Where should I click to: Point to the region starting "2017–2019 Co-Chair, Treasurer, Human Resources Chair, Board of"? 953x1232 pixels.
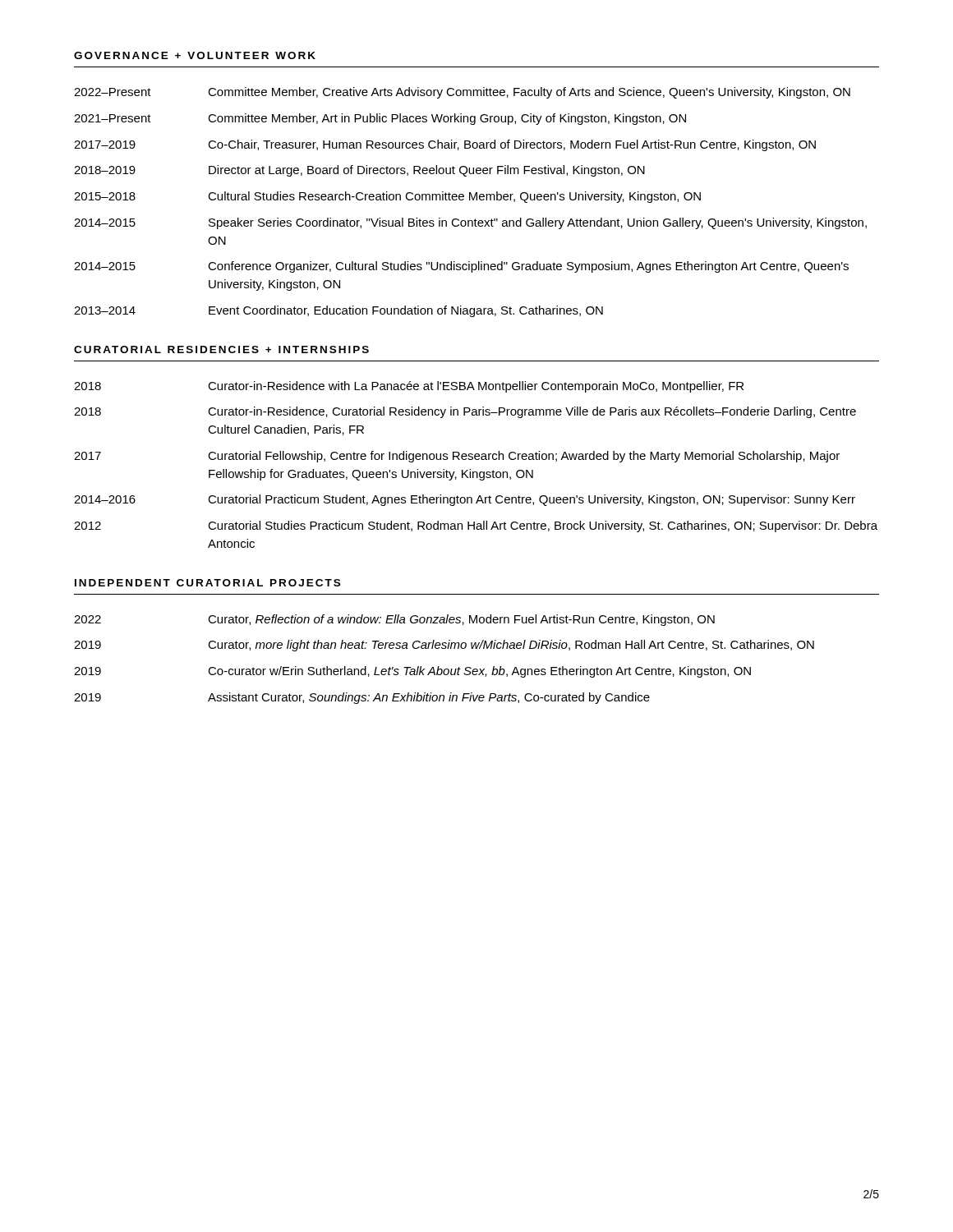coord(476,144)
